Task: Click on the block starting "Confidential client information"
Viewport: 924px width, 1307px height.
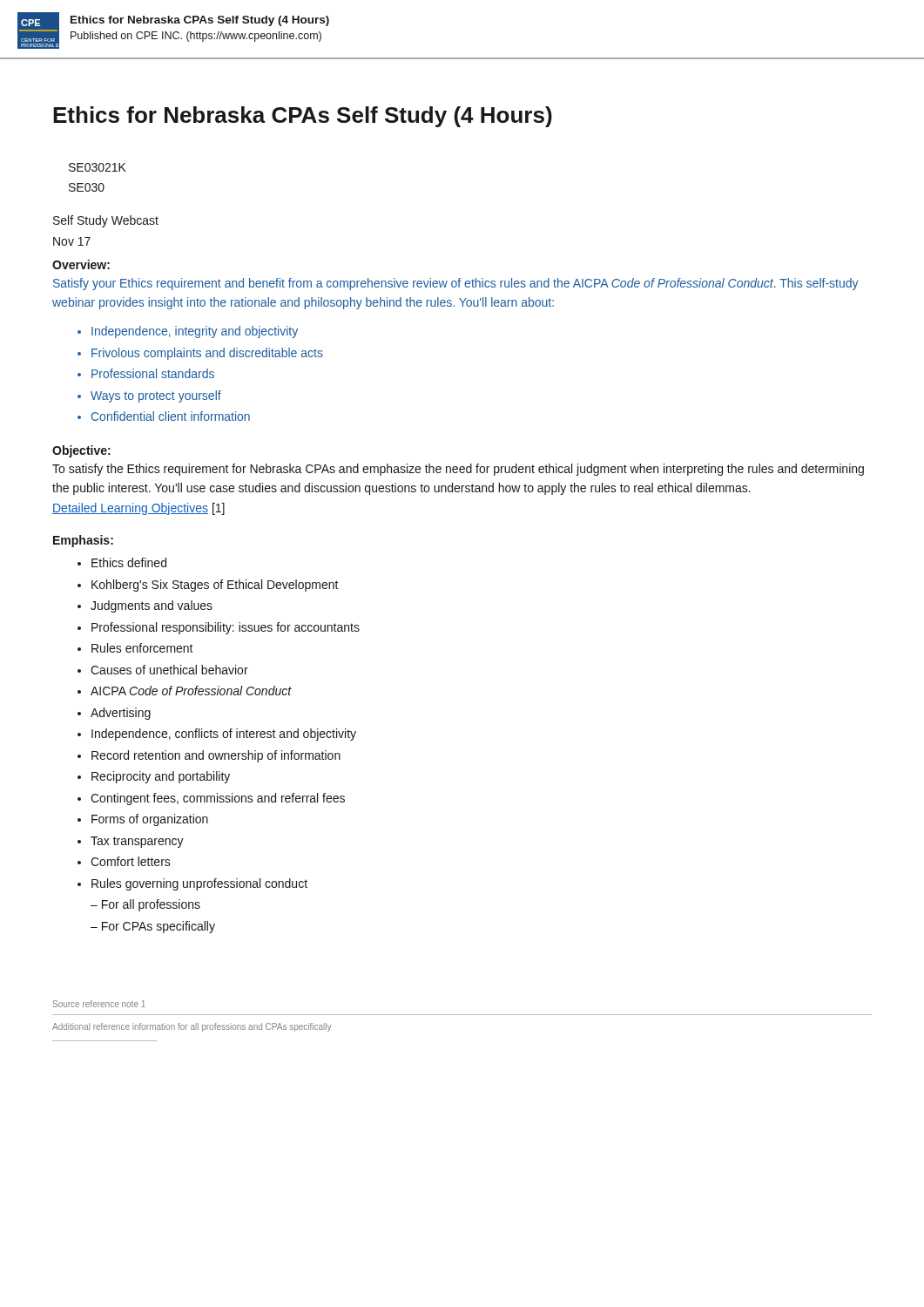Action: pyautogui.click(x=171, y=417)
